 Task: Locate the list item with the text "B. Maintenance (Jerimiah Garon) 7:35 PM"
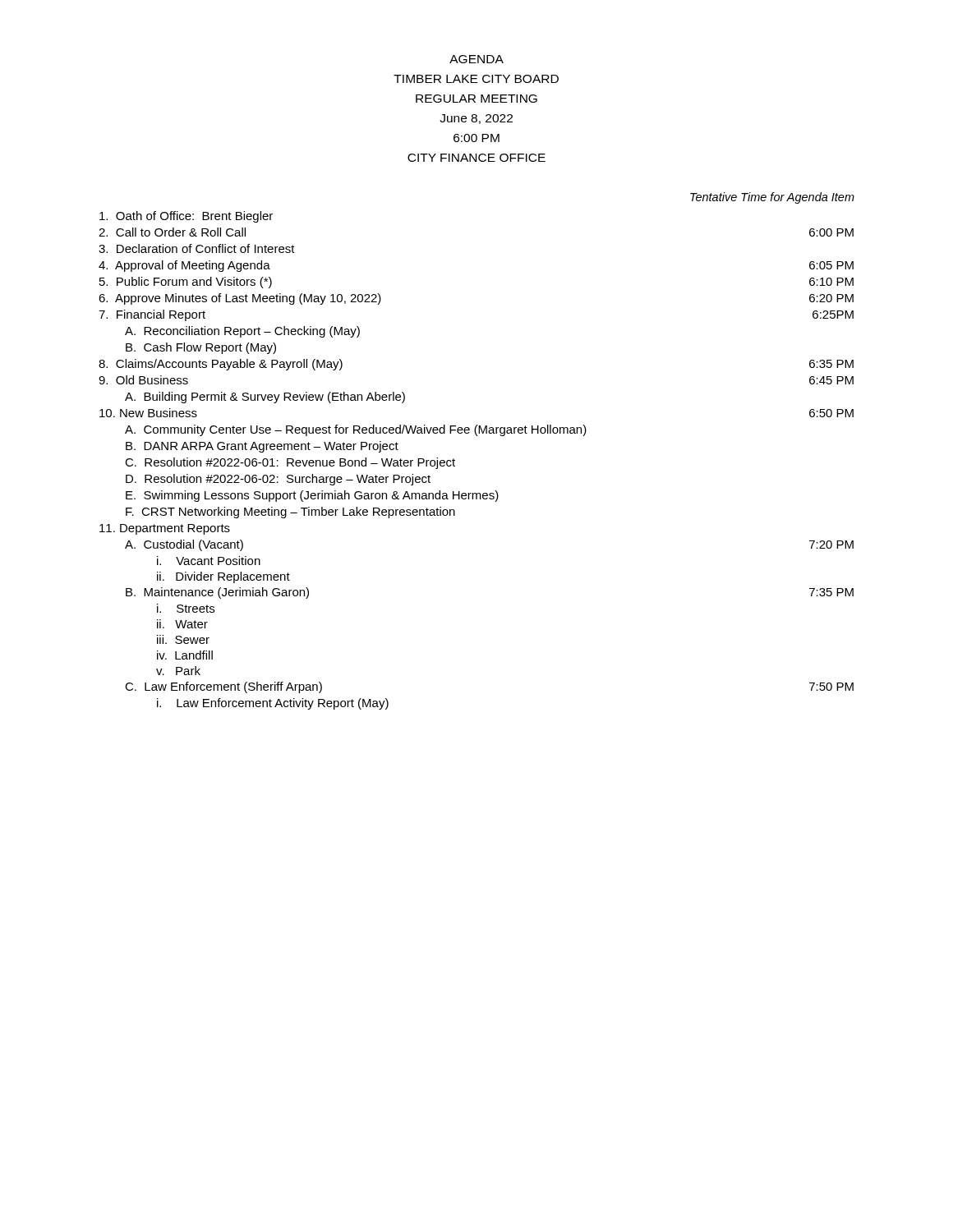click(219, 593)
